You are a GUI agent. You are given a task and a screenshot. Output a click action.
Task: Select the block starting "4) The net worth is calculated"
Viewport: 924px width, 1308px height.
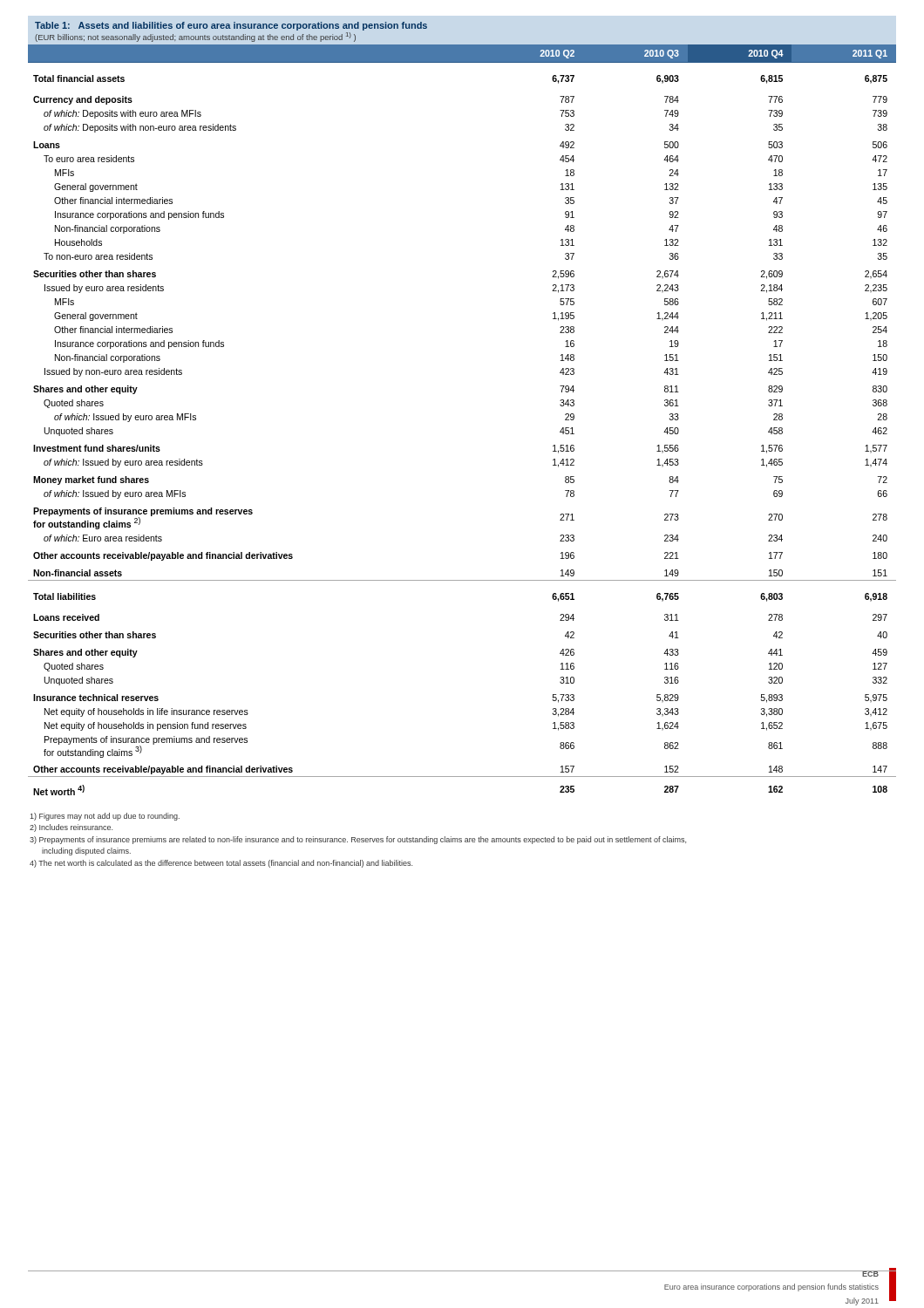pyautogui.click(x=221, y=863)
